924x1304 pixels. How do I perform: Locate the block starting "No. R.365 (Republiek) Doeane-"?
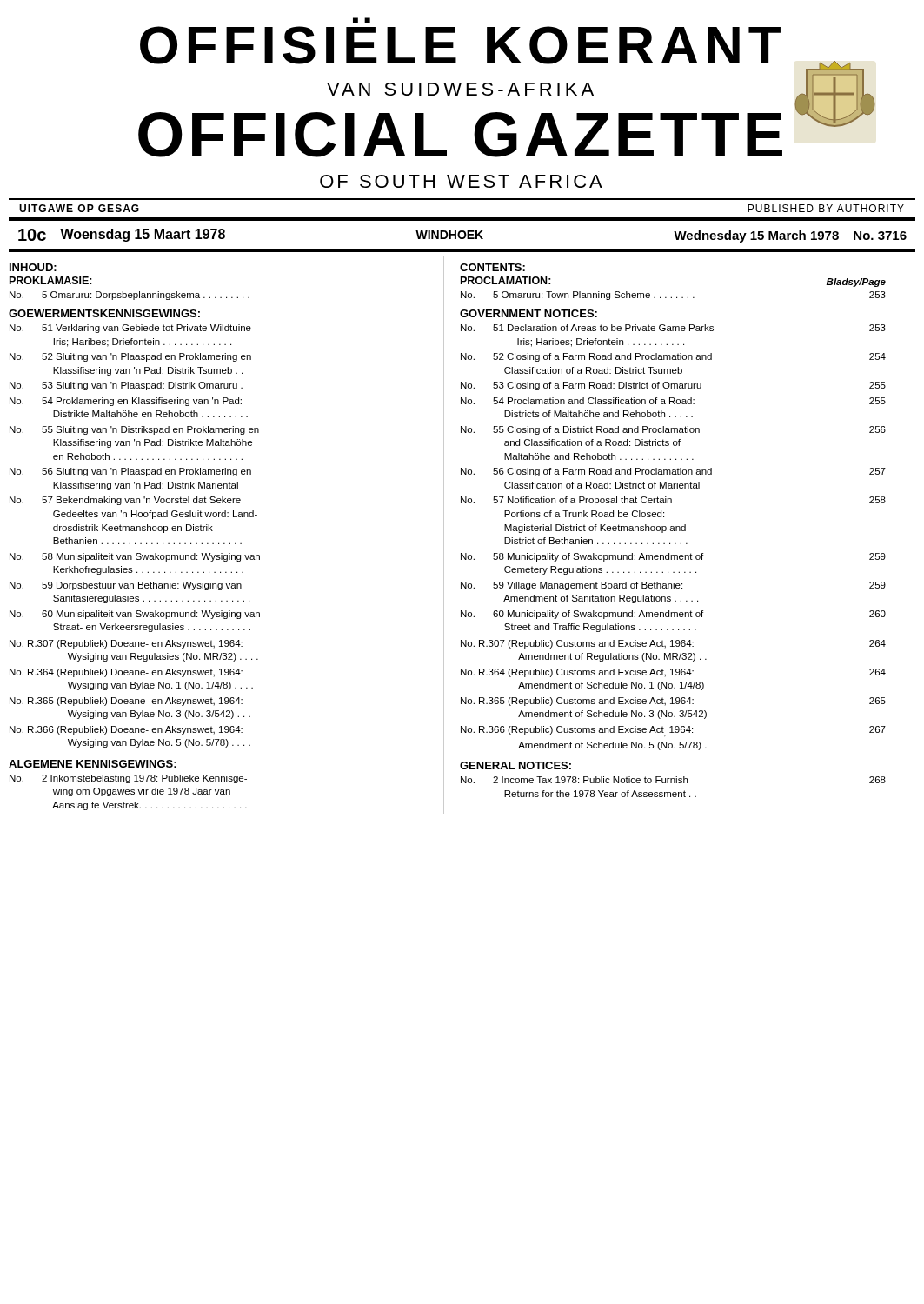click(x=222, y=708)
